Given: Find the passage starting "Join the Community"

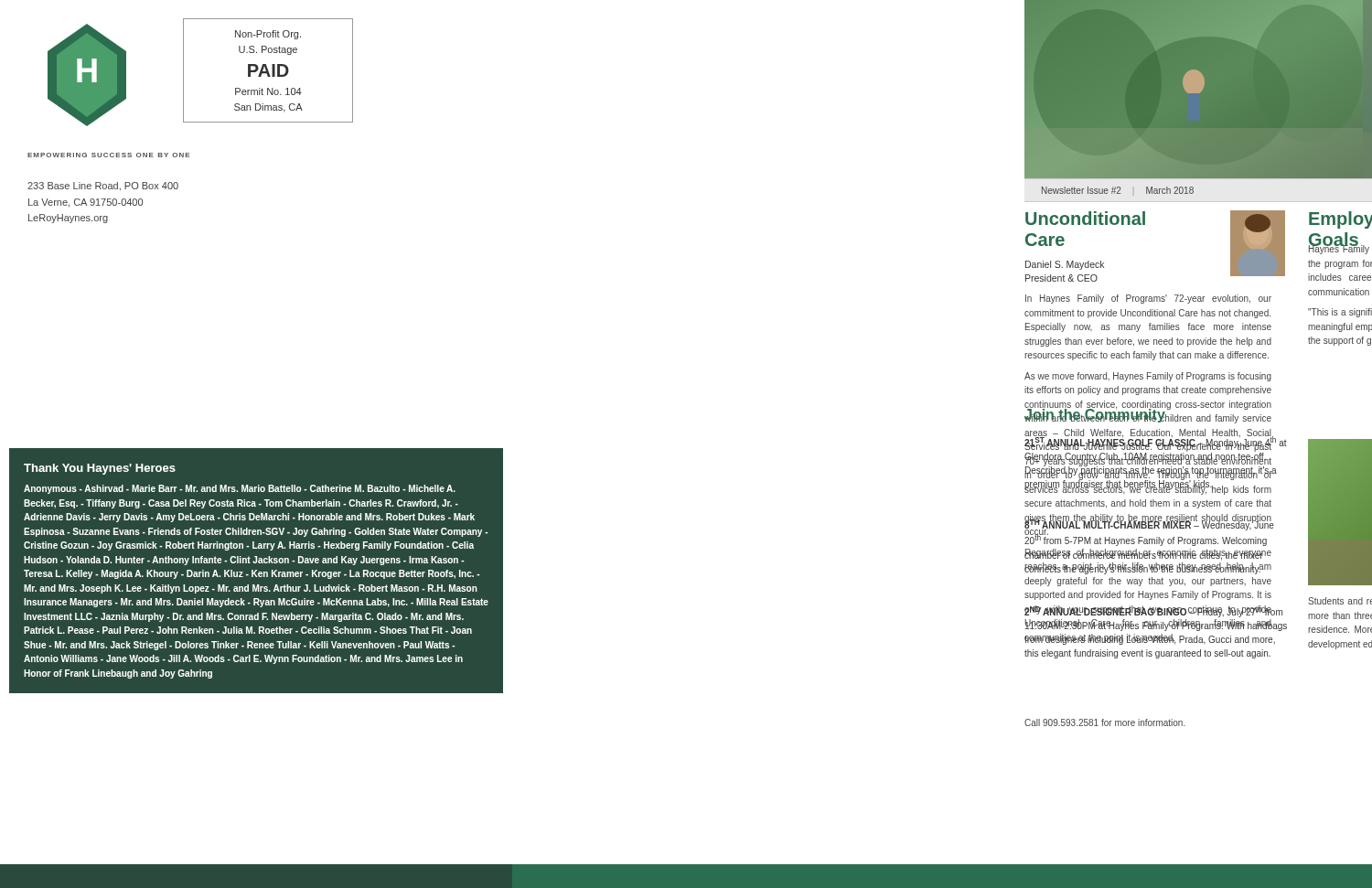Looking at the screenshot, I should 1095,415.
